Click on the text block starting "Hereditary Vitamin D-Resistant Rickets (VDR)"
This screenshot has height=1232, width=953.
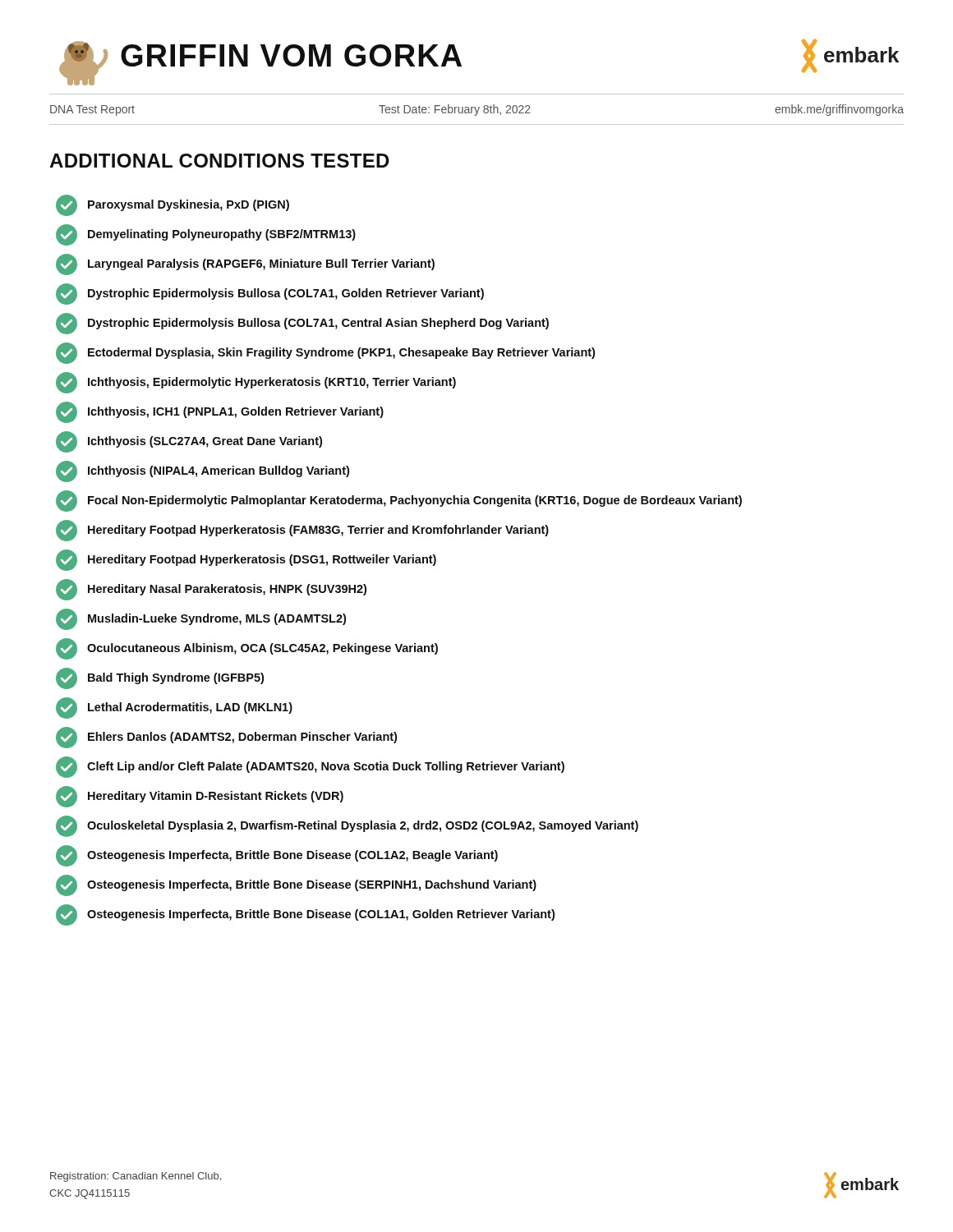(x=200, y=797)
